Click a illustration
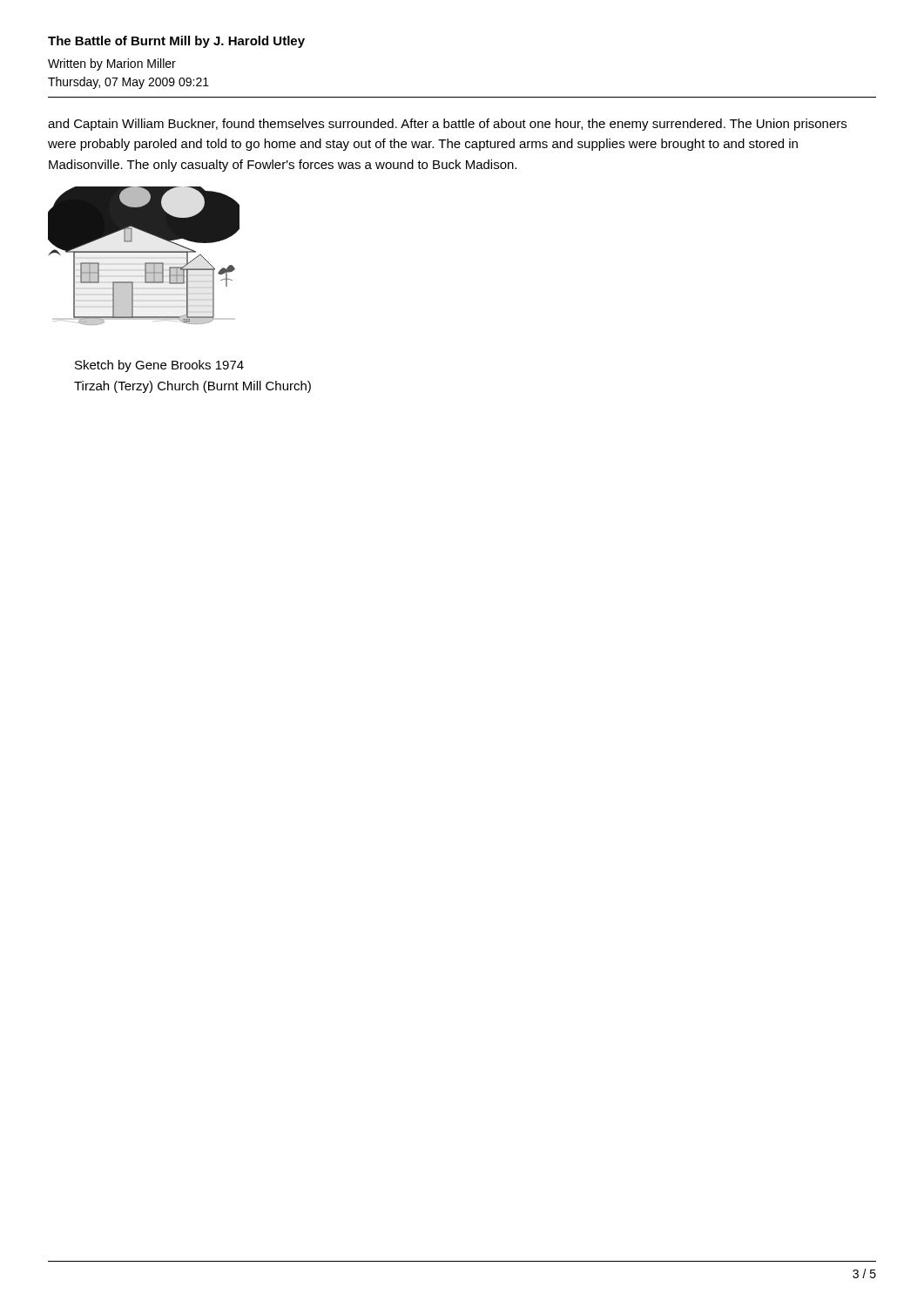 pyautogui.click(x=144, y=263)
